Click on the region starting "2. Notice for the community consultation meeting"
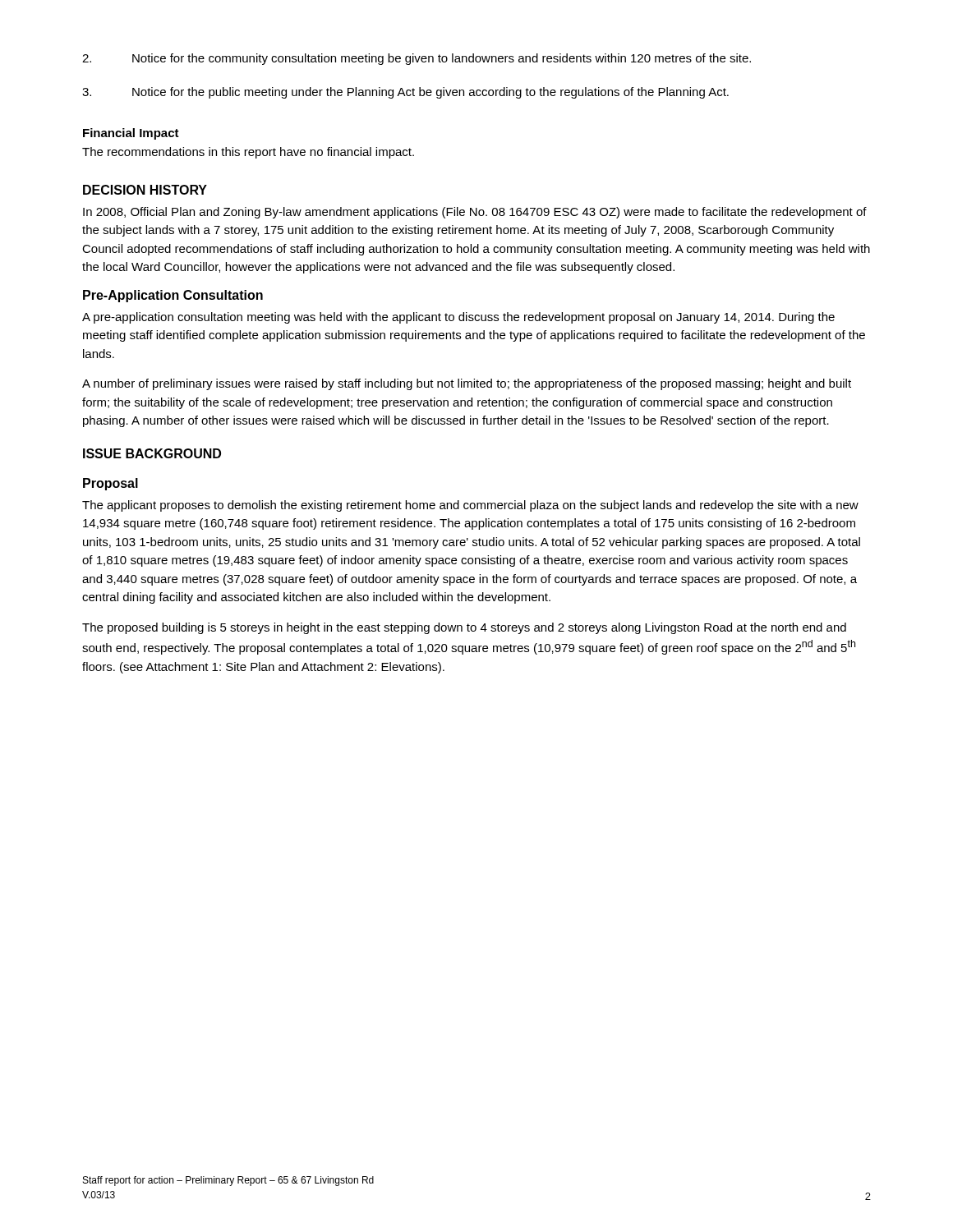 tap(476, 59)
